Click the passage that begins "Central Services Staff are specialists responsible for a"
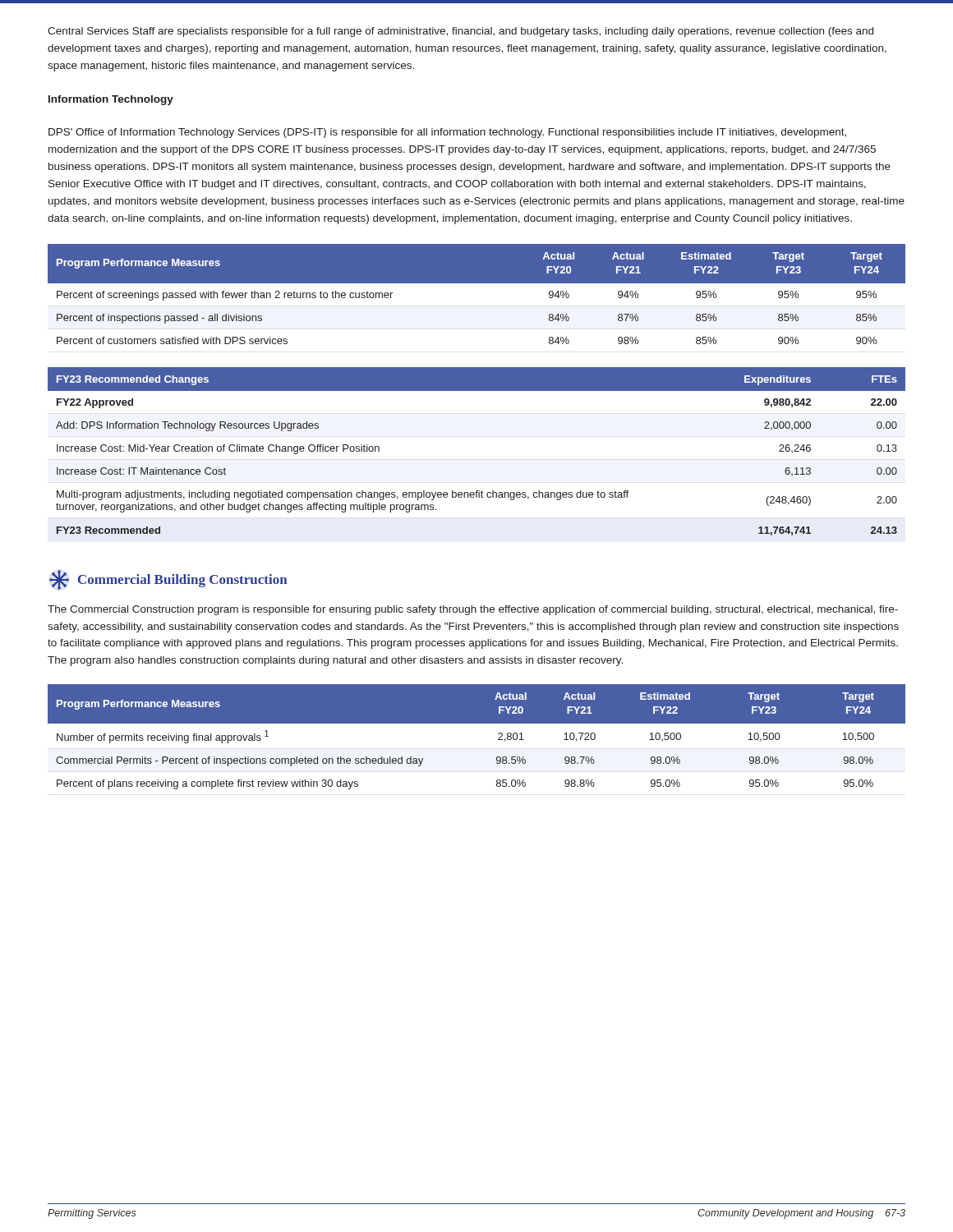 tap(476, 49)
